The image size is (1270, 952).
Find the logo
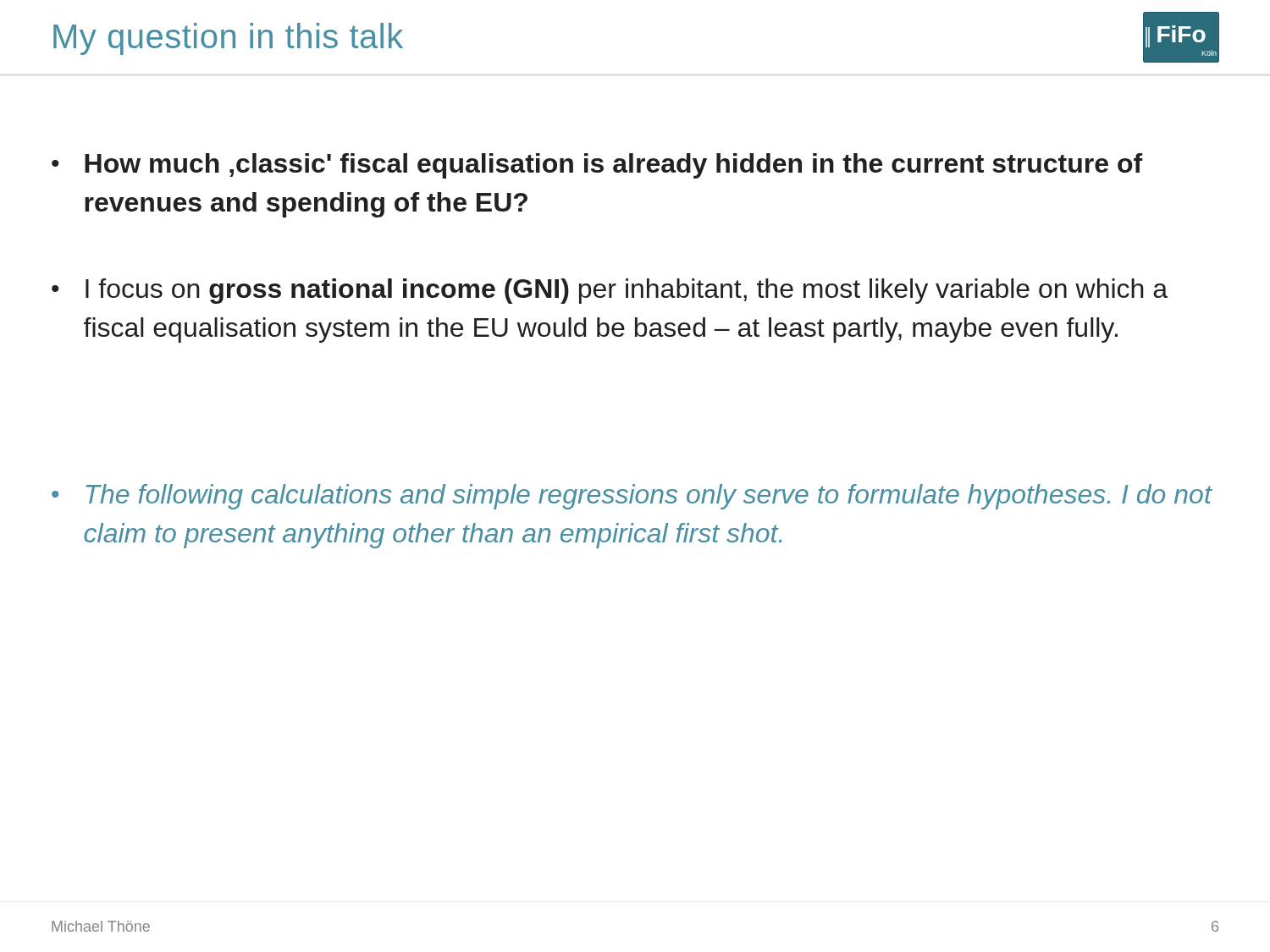[x=1181, y=37]
